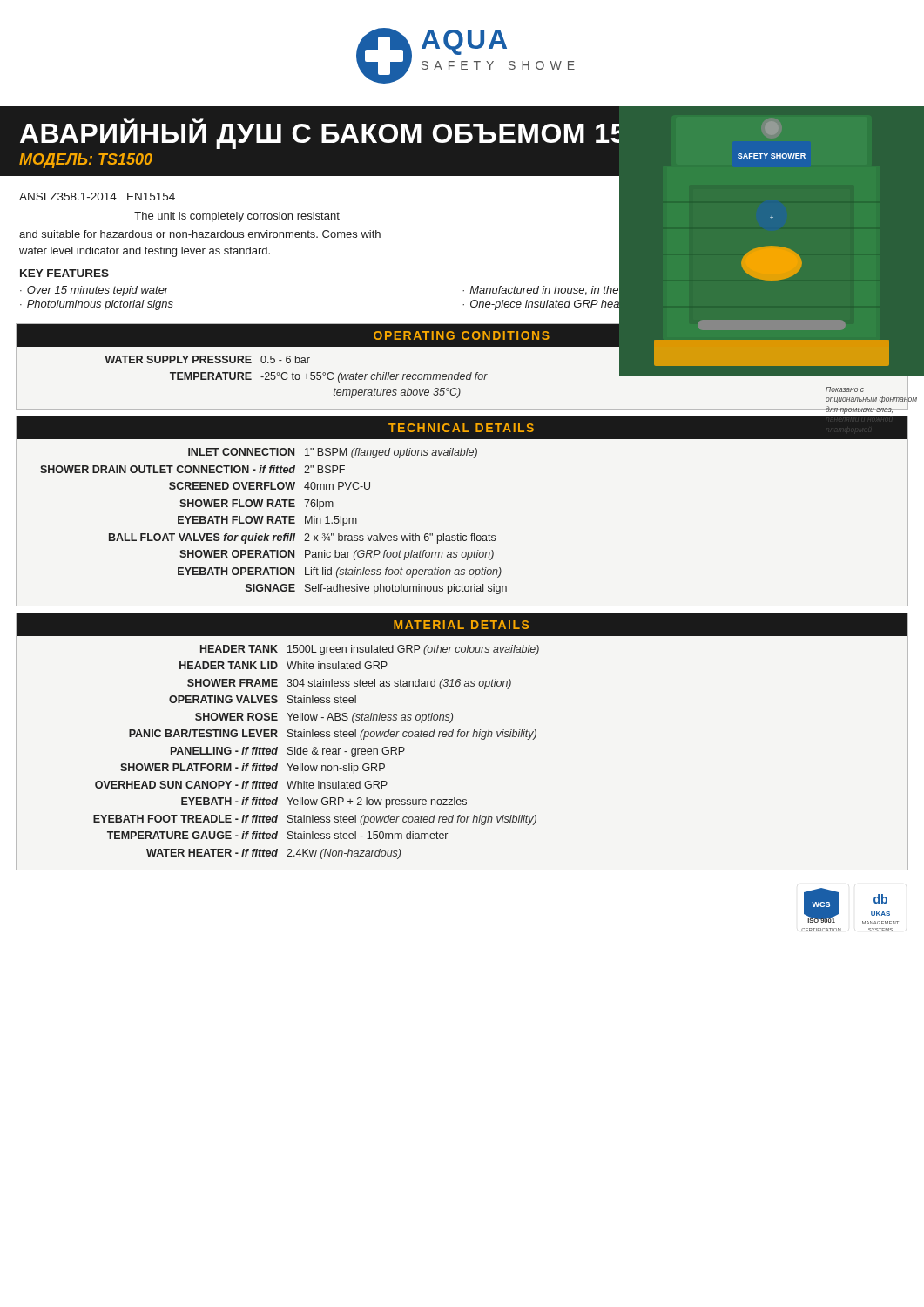This screenshot has width=924, height=1307.
Task: Click on the text block that reads "Показано с опциональным фонтаном для промывки глаз,"
Action: coord(871,409)
